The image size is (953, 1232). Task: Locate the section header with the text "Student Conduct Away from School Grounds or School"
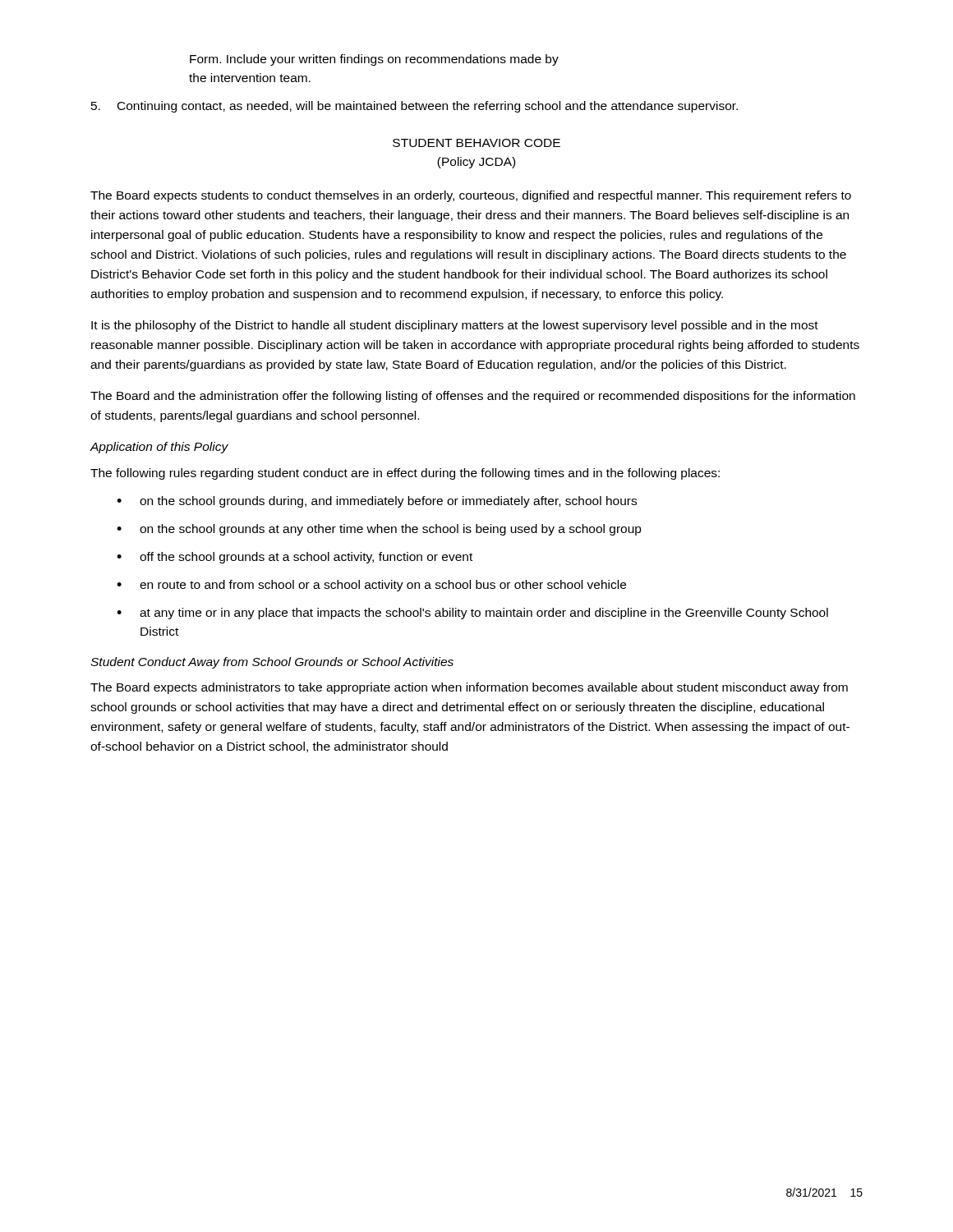point(272,662)
